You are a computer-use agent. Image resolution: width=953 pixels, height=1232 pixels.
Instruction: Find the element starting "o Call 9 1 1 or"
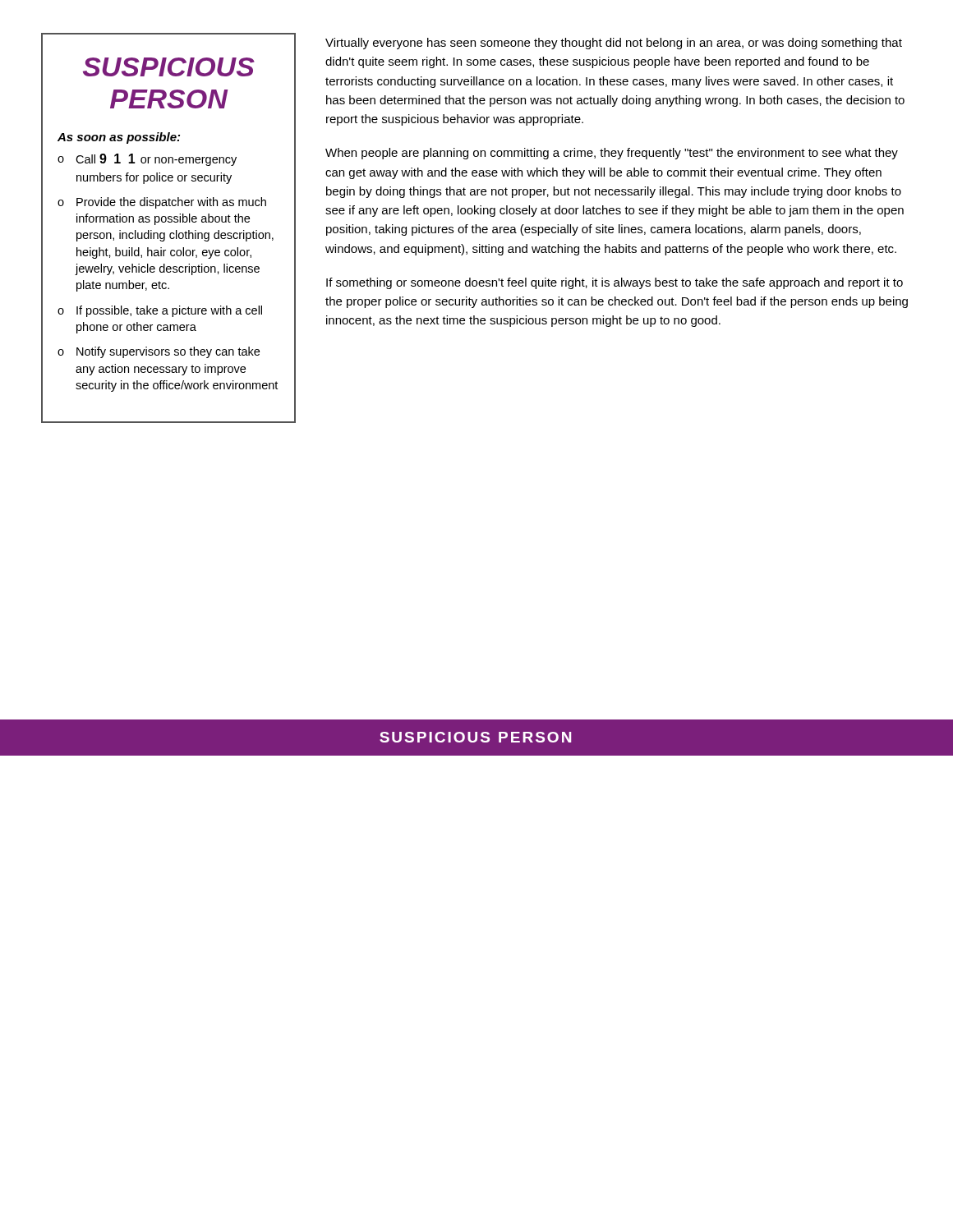(x=168, y=168)
